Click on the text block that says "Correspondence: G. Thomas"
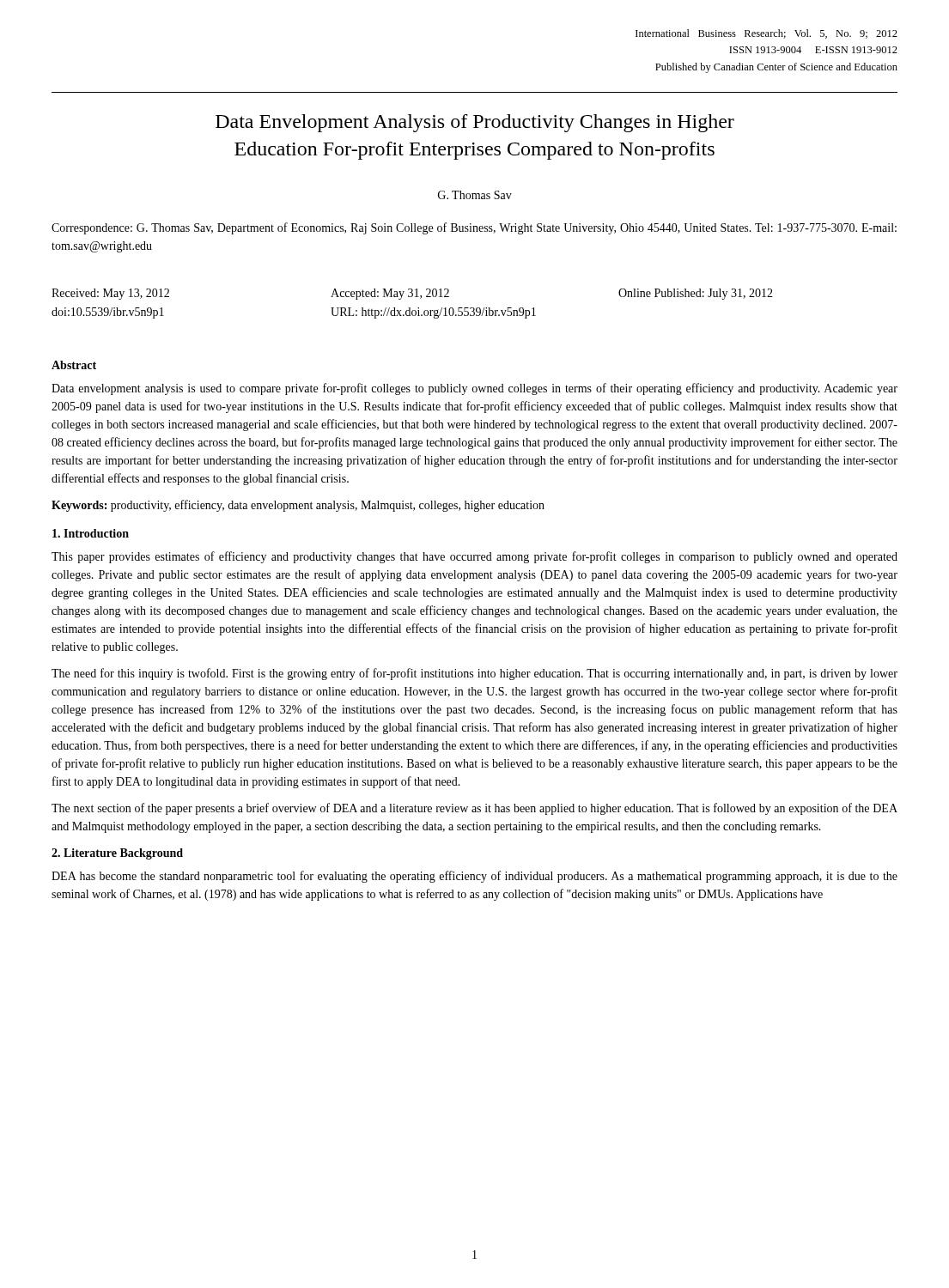The width and height of the screenshot is (949, 1288). (474, 237)
